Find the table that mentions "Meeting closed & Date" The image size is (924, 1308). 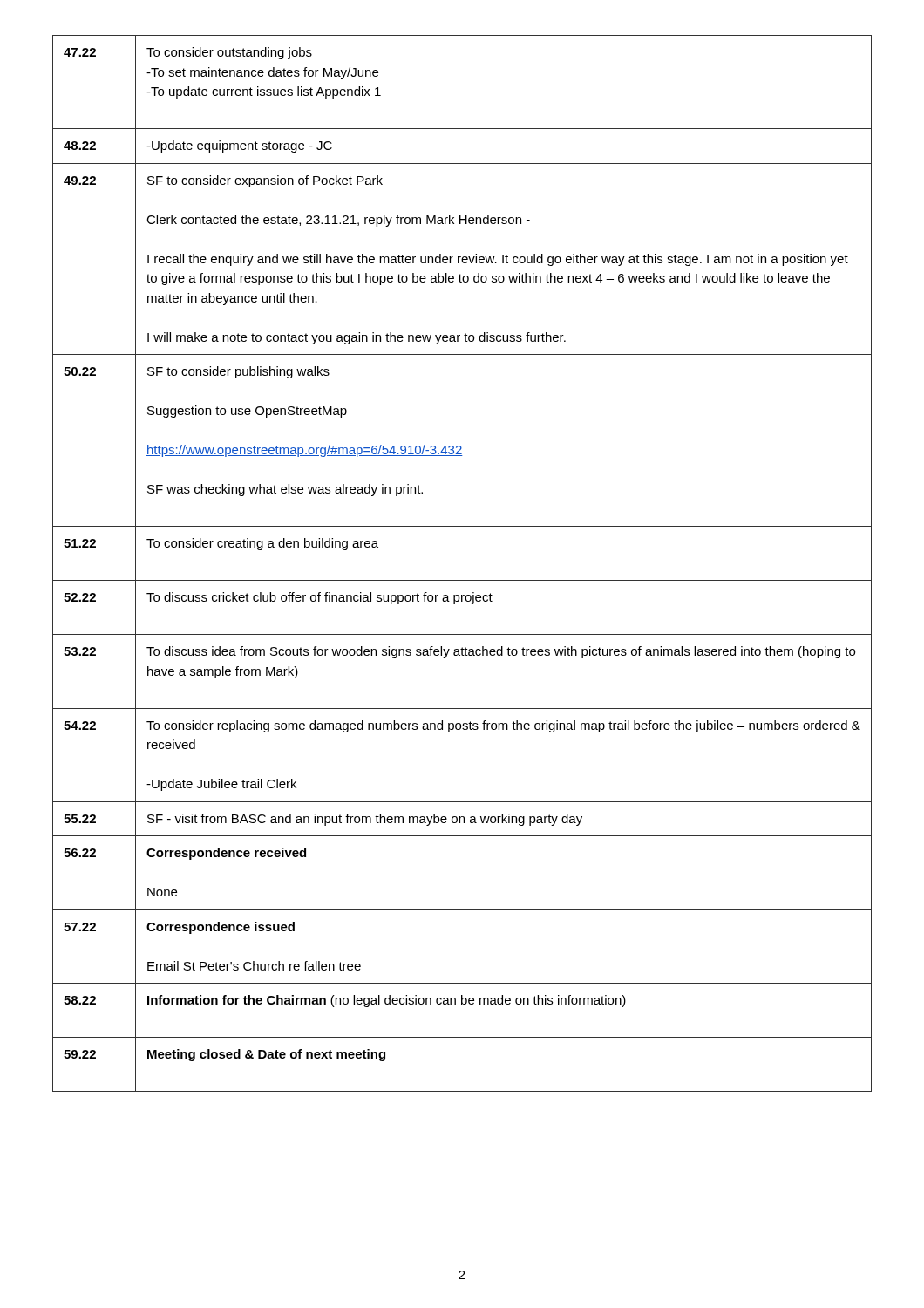[x=462, y=563]
